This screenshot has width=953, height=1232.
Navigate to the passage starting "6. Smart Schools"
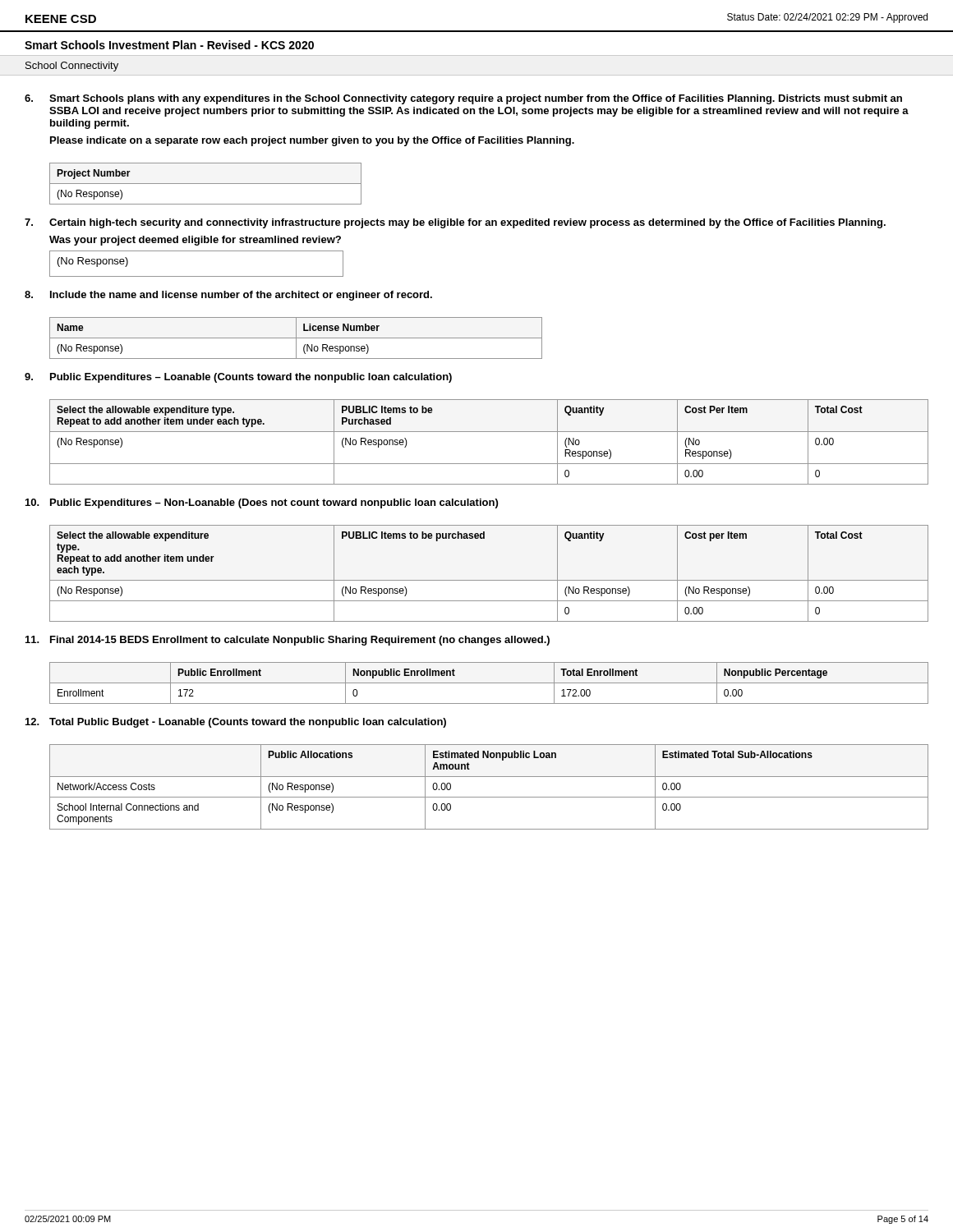476,119
